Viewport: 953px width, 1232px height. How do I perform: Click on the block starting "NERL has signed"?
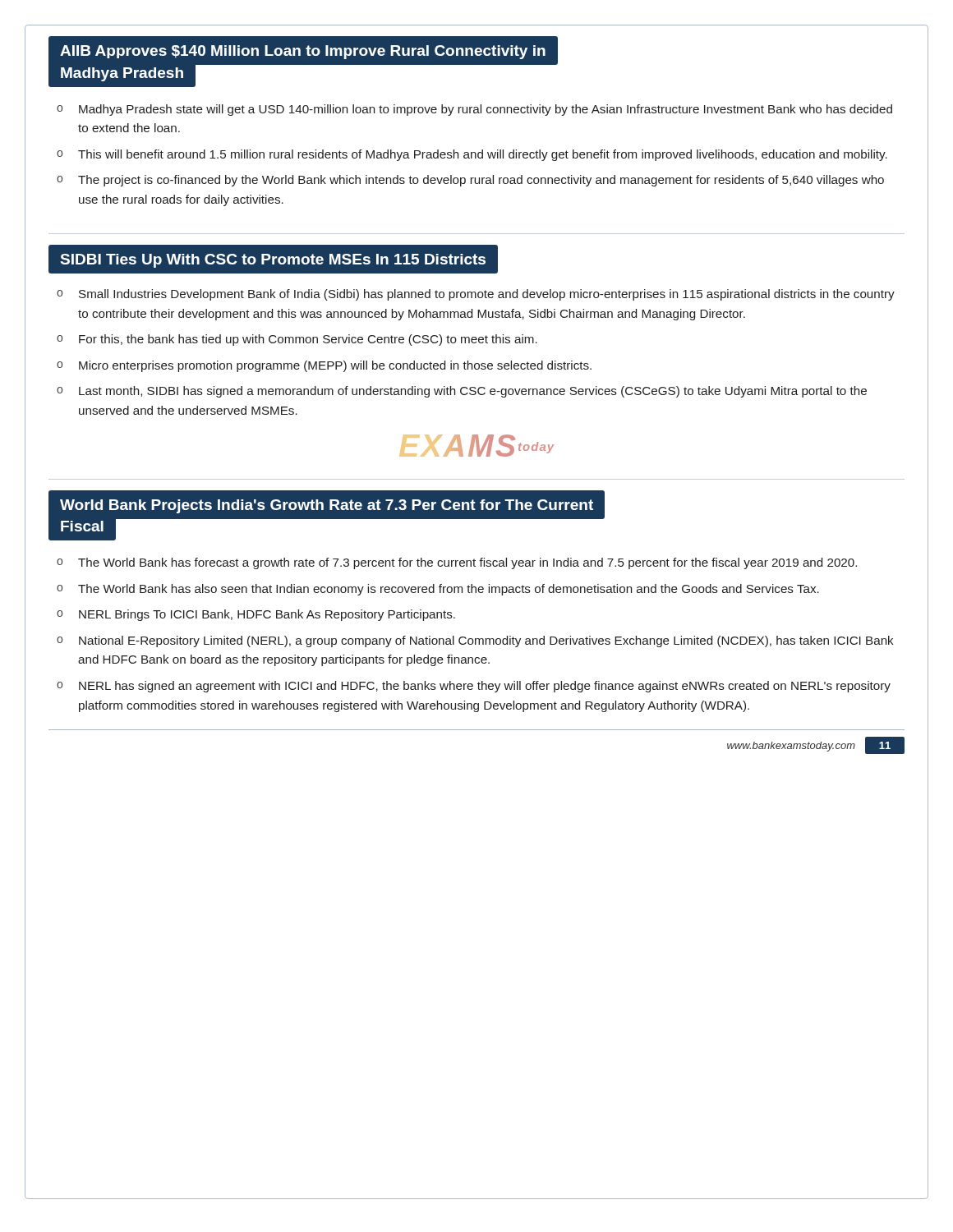tap(484, 695)
